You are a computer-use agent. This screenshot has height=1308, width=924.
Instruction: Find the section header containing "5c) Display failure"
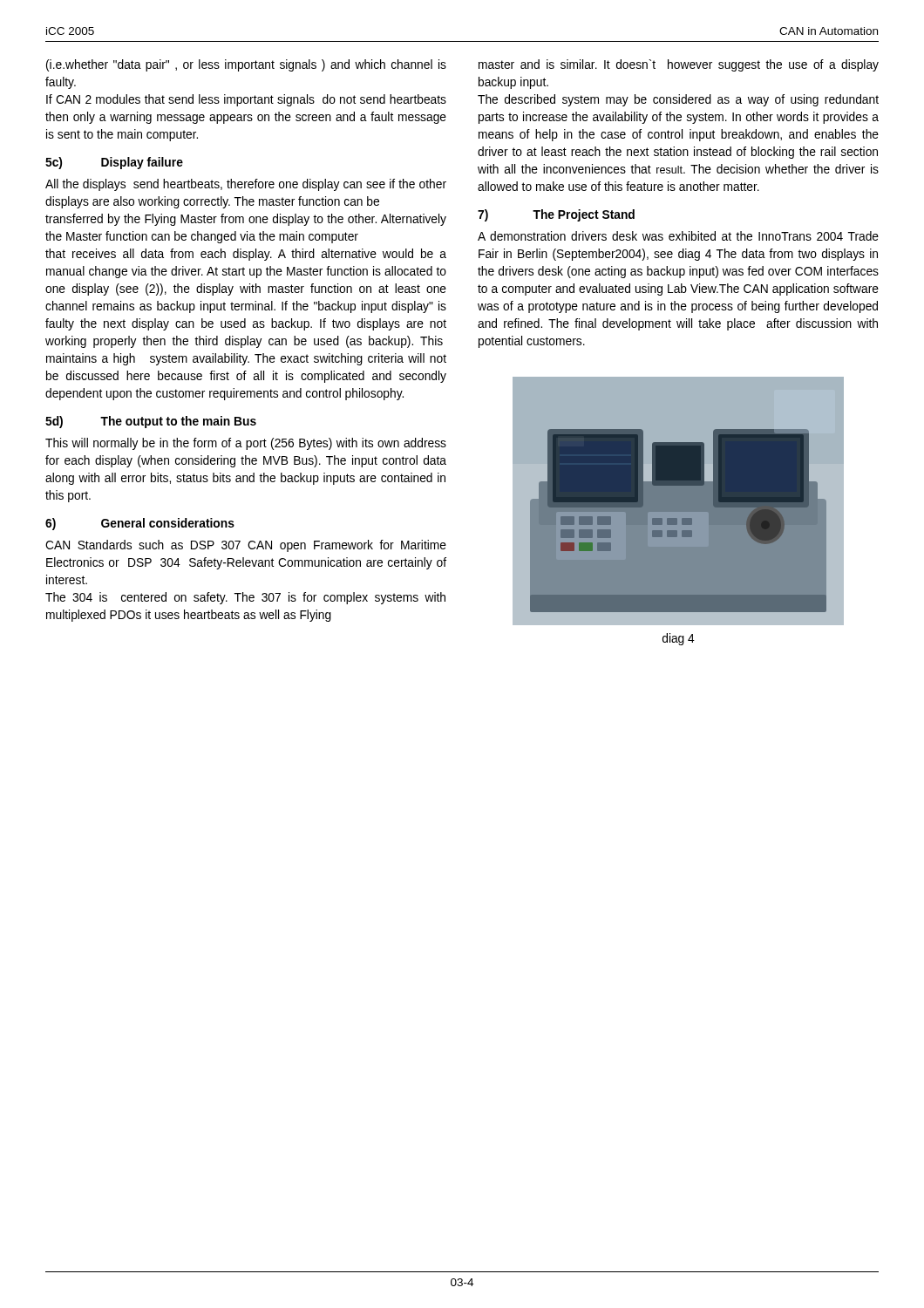tap(114, 163)
